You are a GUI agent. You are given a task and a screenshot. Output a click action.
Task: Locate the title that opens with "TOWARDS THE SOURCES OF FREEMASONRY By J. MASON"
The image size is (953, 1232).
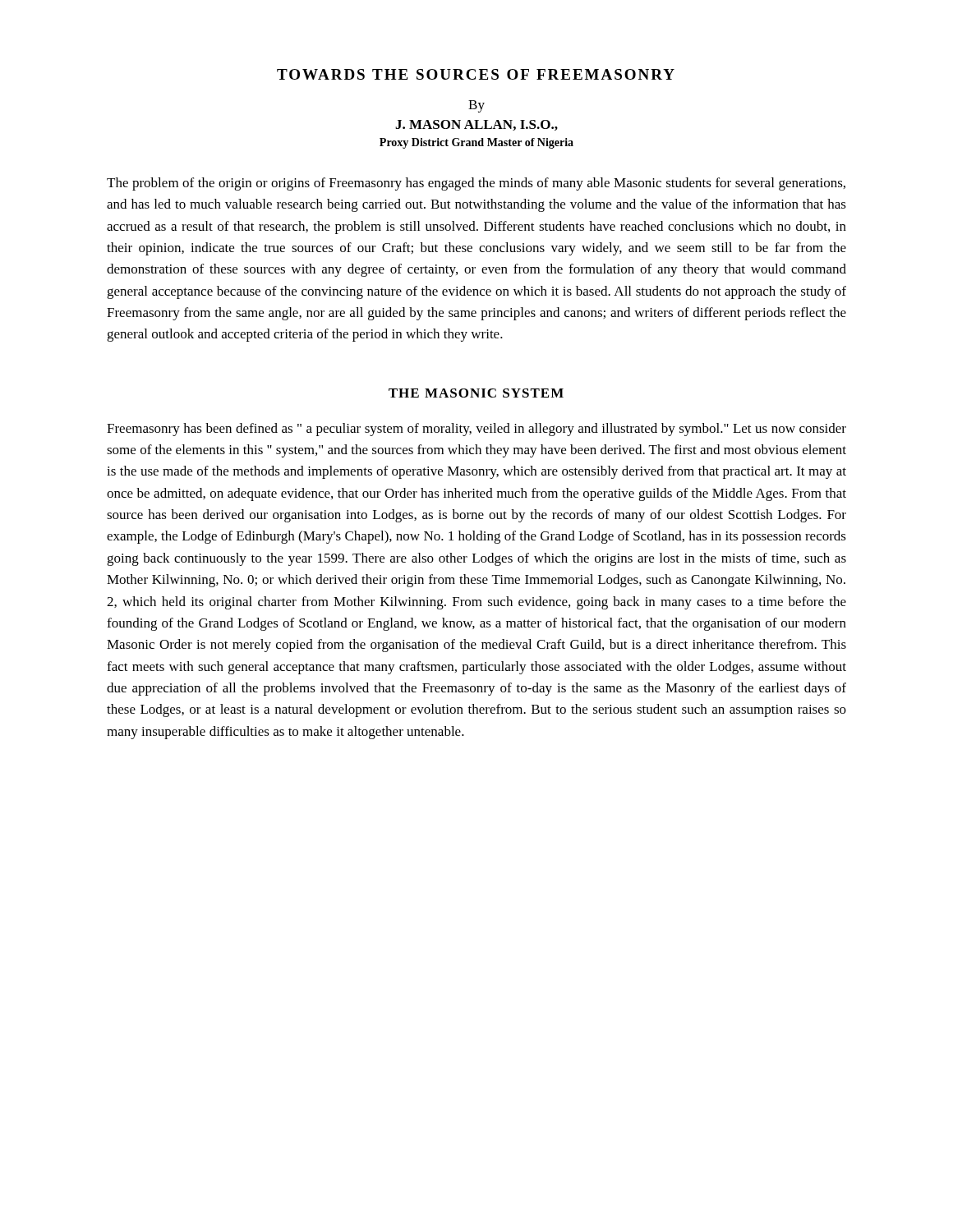[476, 108]
